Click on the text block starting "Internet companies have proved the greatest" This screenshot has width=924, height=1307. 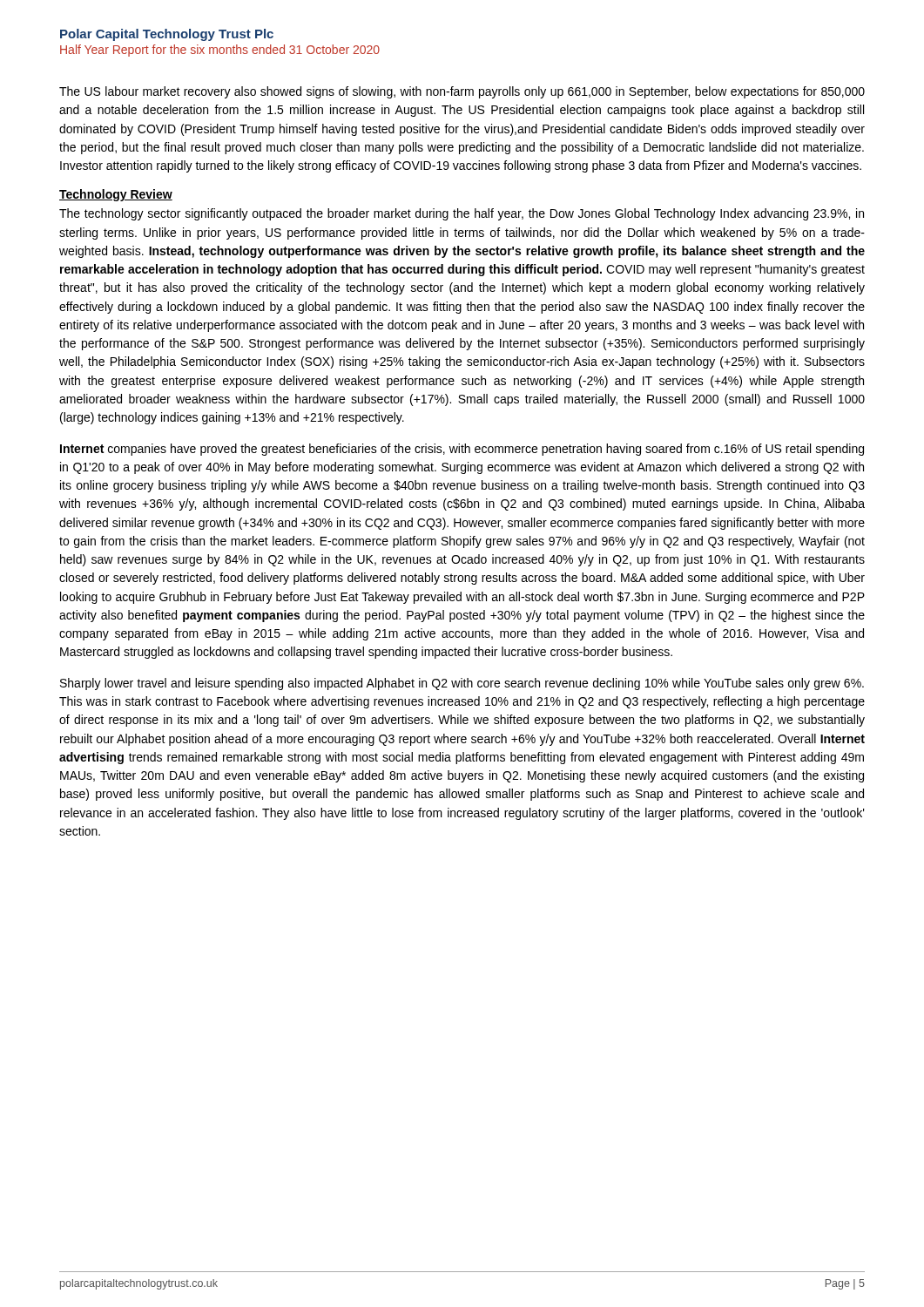point(462,550)
